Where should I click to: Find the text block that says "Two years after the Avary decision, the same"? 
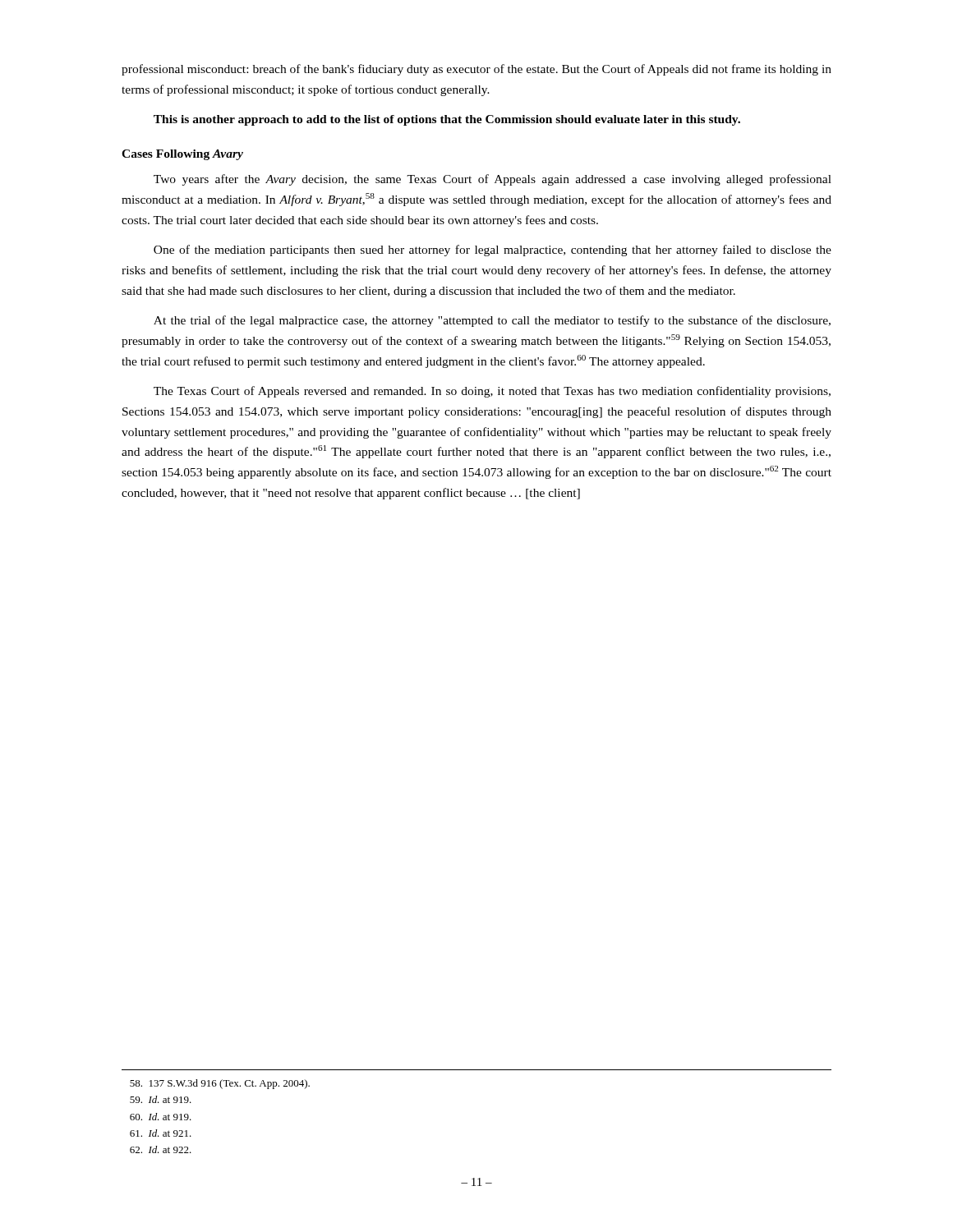tap(476, 199)
